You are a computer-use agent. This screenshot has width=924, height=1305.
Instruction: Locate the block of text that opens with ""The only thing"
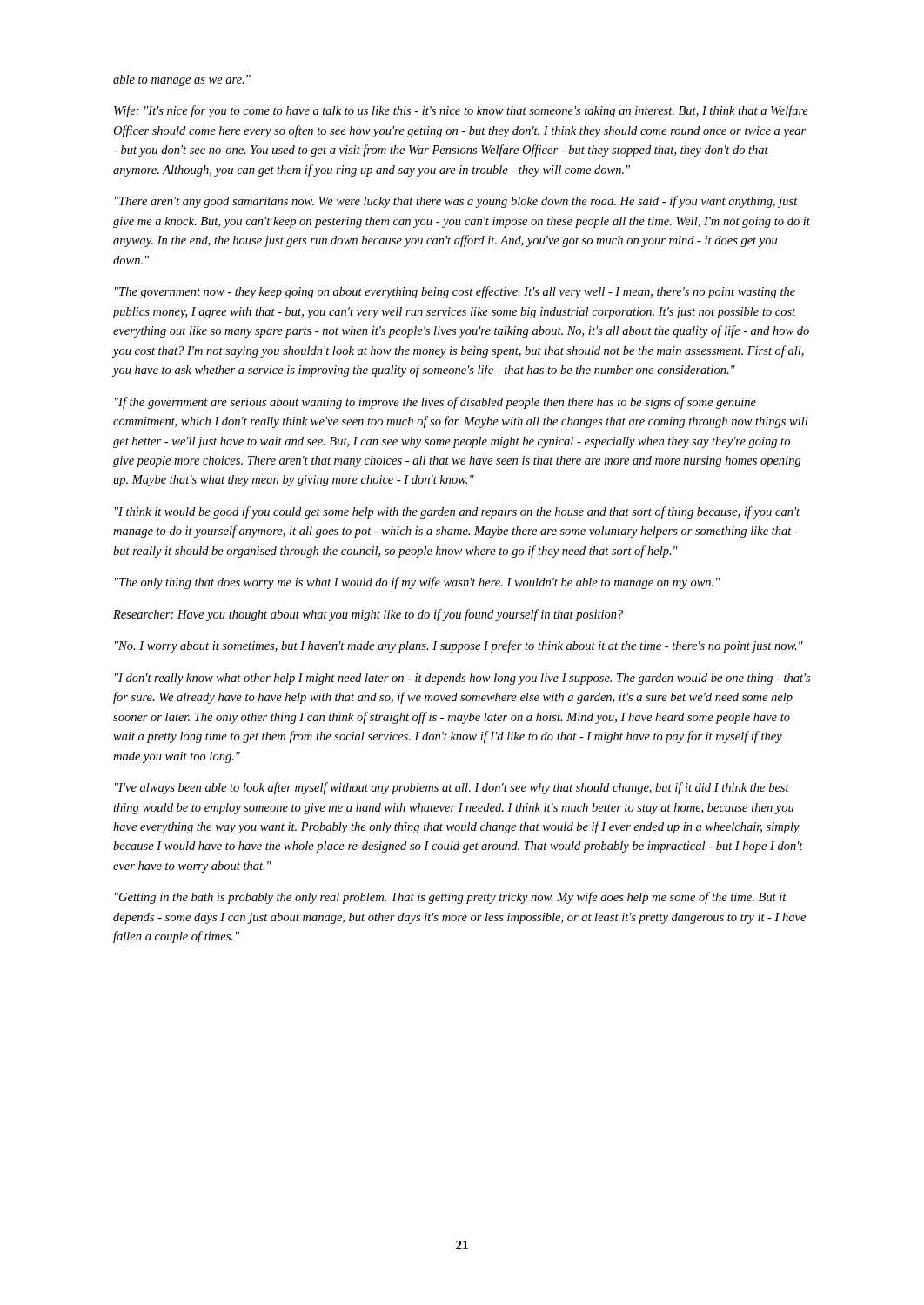tap(416, 582)
